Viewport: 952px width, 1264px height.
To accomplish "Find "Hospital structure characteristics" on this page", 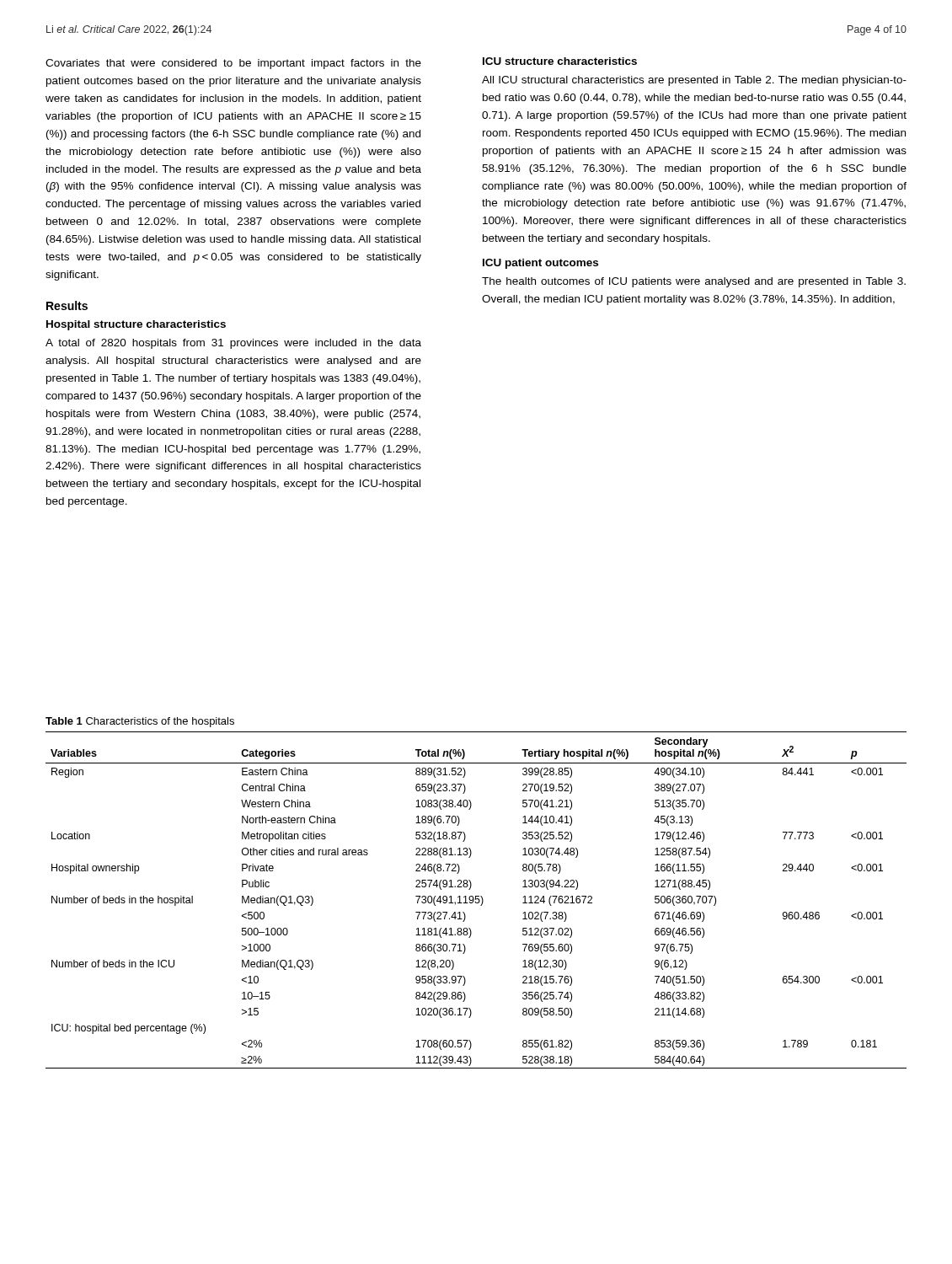I will click(x=136, y=324).
